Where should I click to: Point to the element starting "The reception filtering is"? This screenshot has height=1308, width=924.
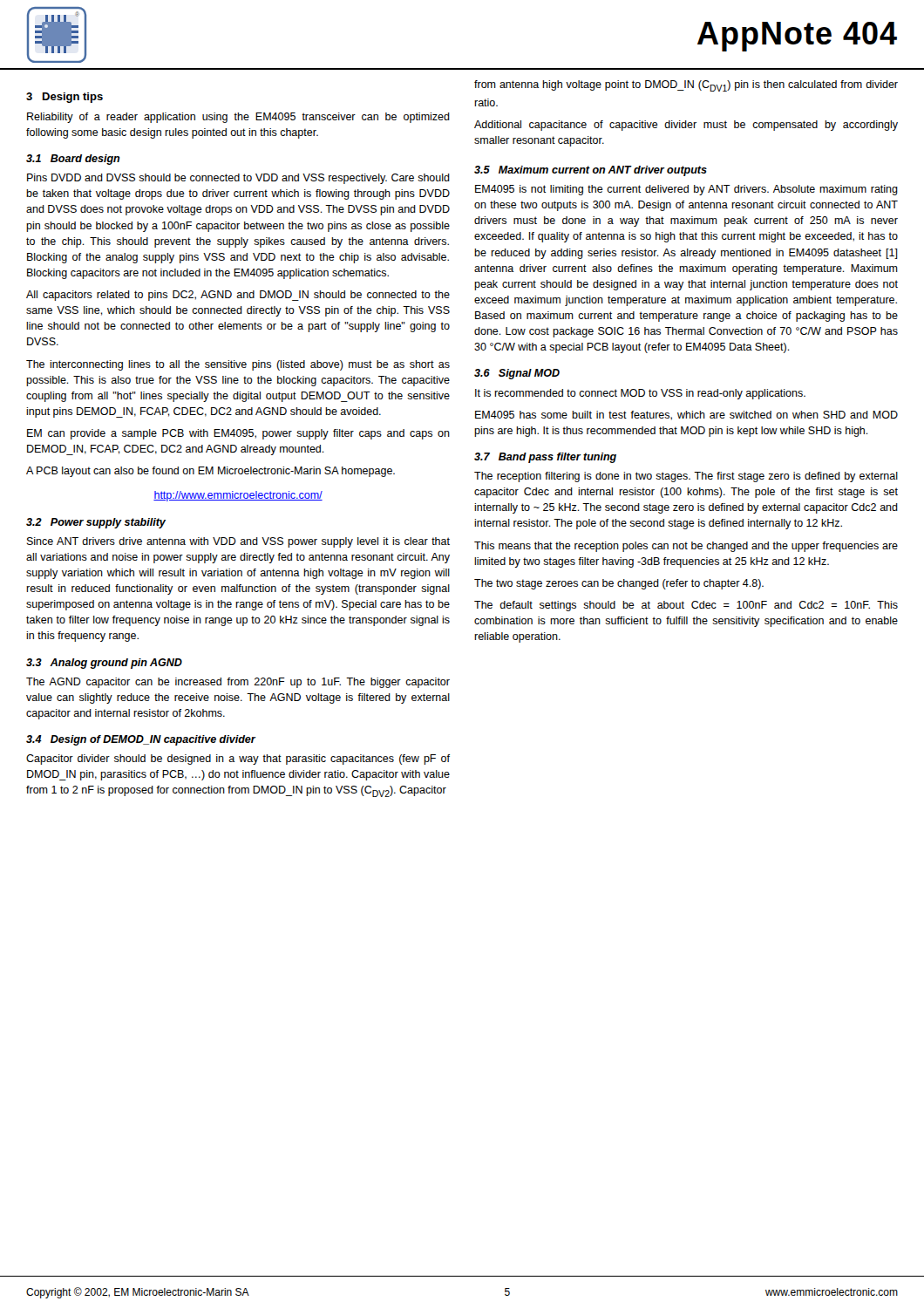tap(686, 500)
